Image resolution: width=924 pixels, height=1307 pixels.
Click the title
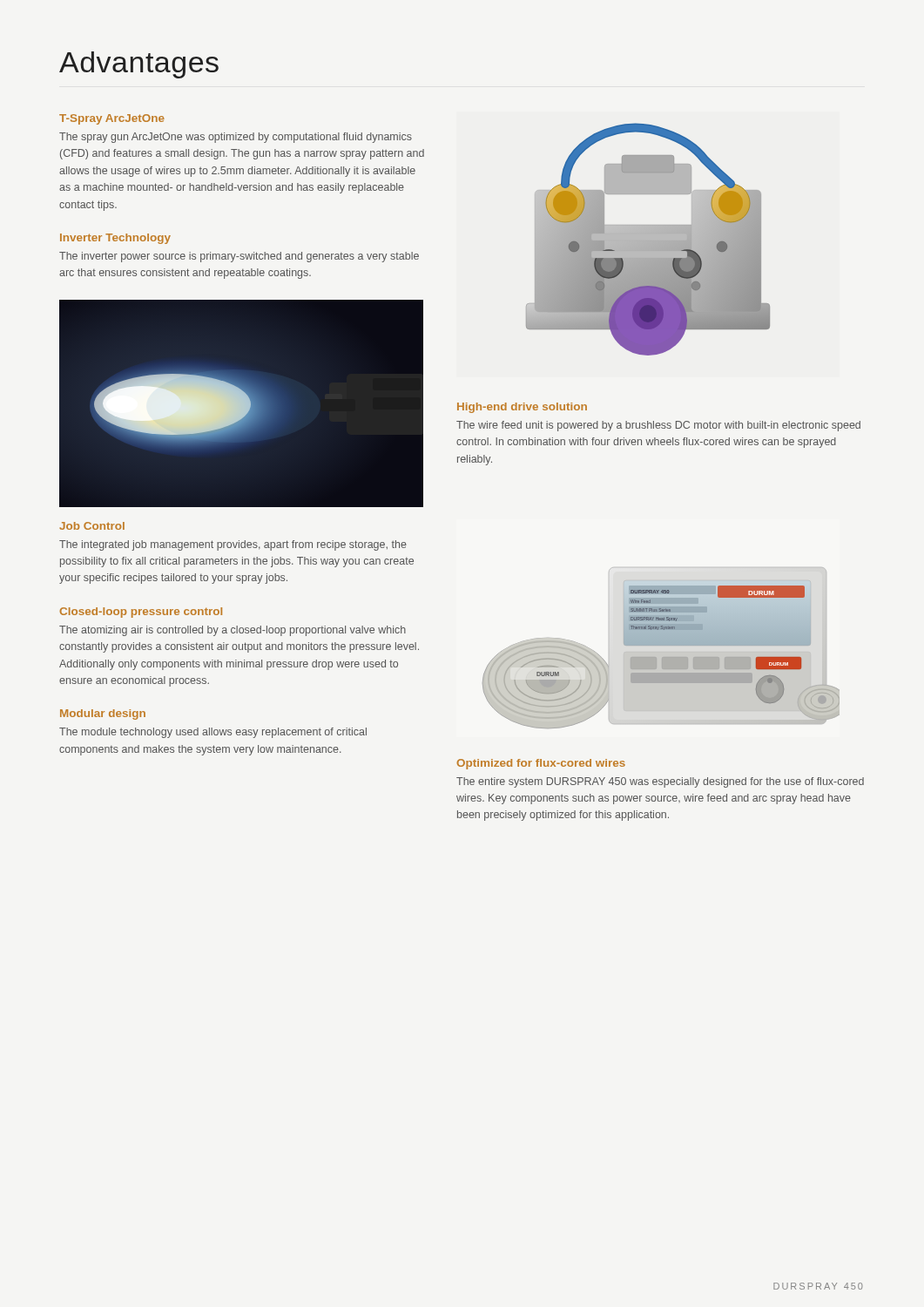coord(462,66)
